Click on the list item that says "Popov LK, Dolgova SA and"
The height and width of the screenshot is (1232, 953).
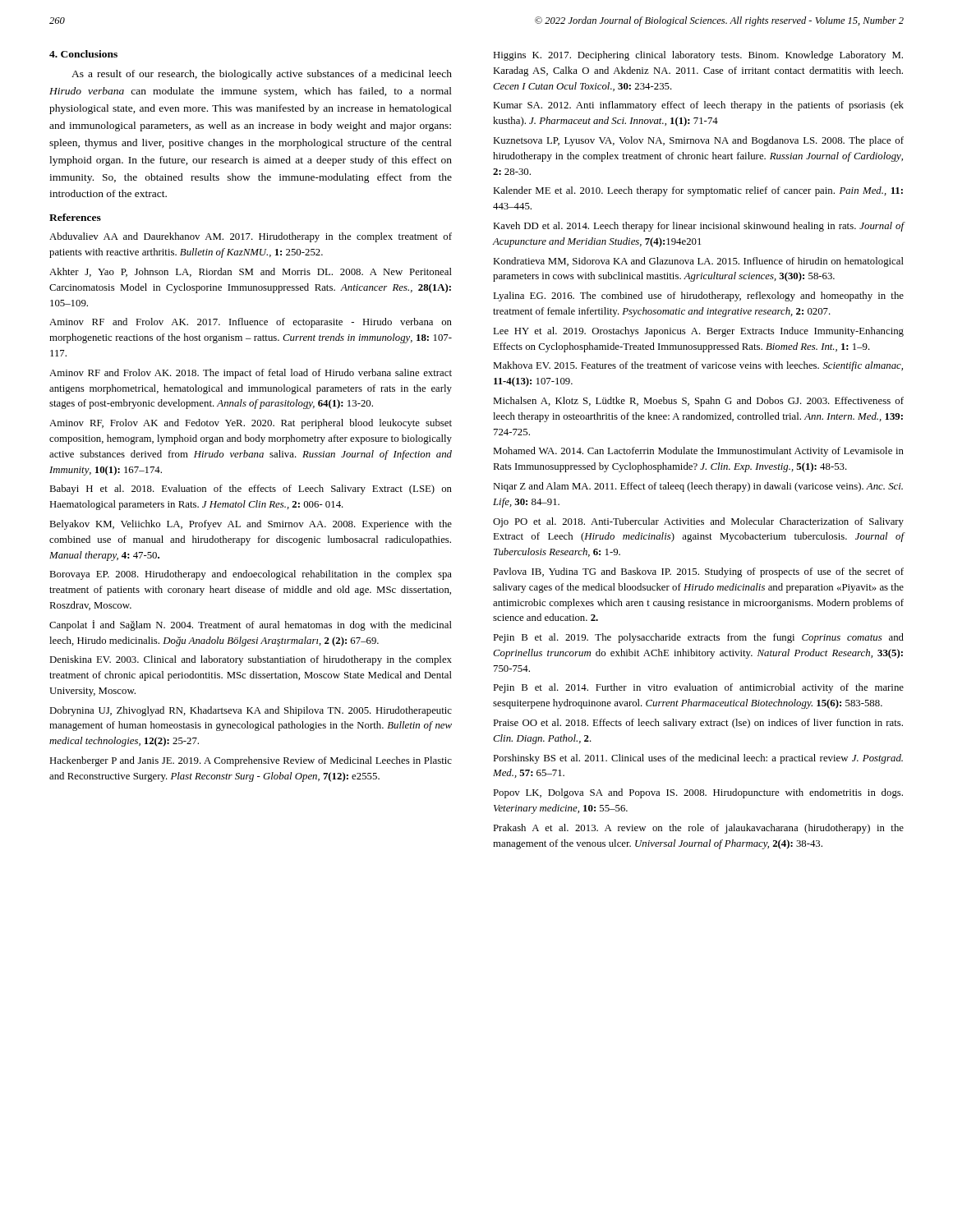coord(698,801)
